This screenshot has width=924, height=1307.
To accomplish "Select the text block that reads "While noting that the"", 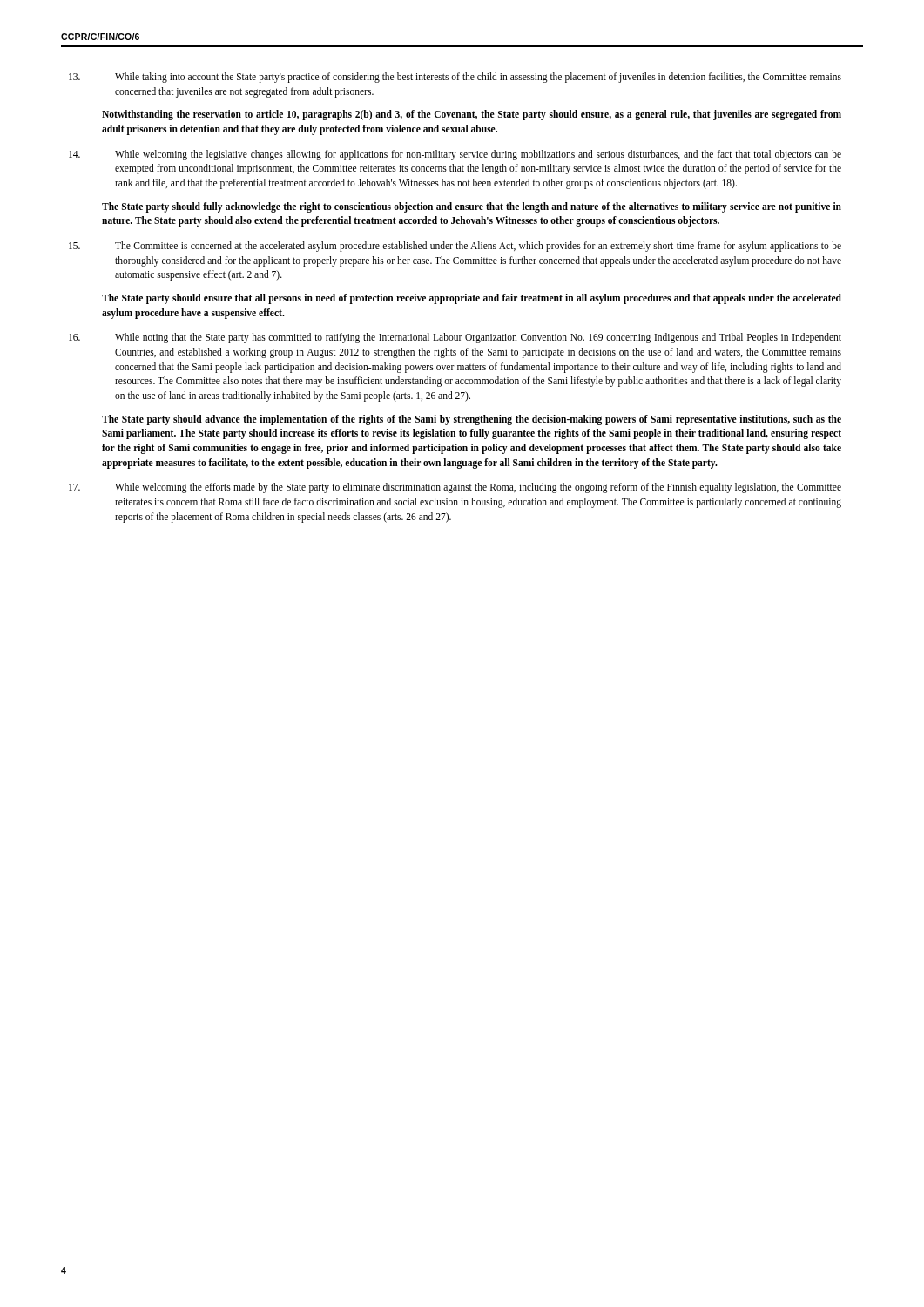I will tap(466, 366).
